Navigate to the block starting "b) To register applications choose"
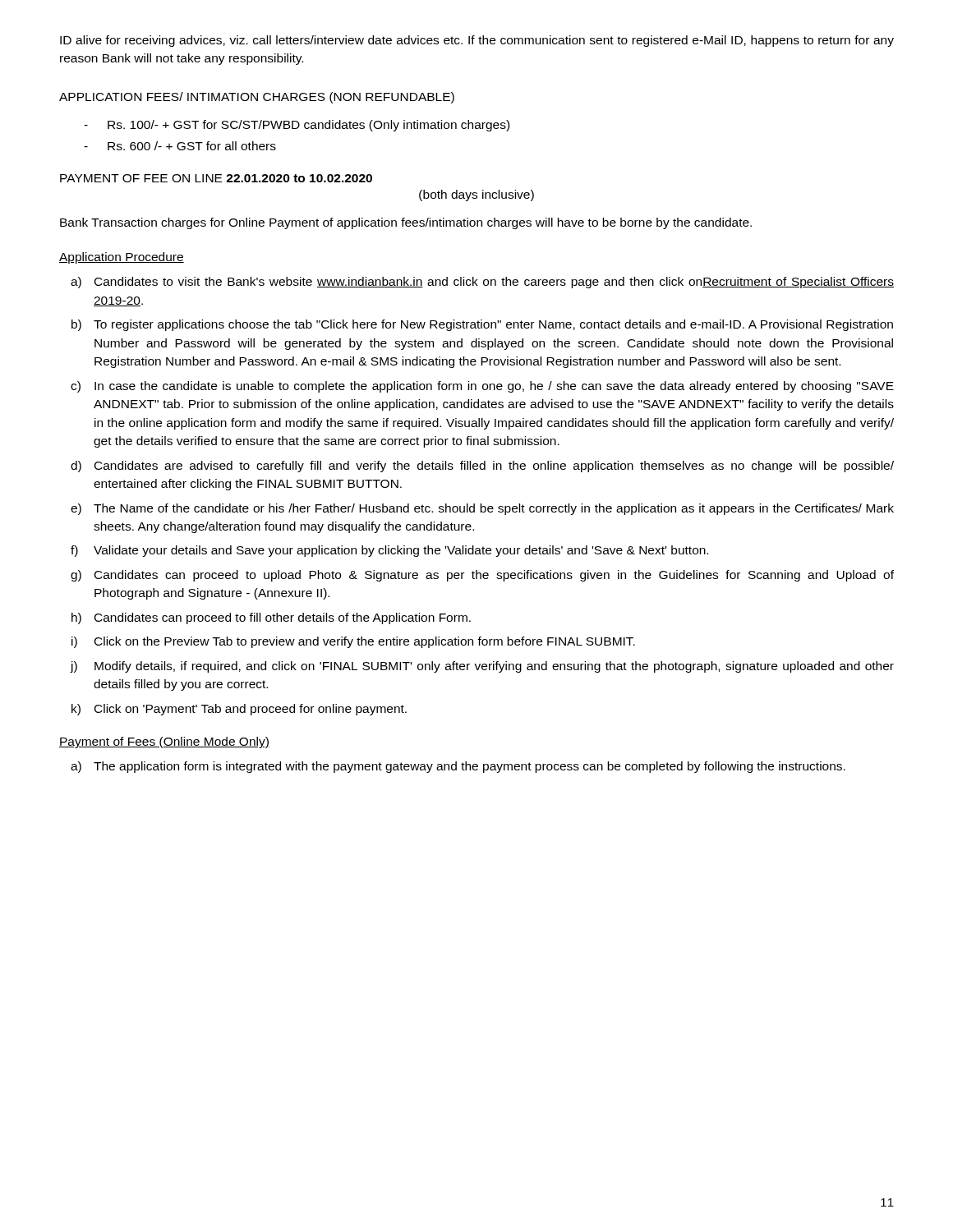The image size is (953, 1232). 482,343
